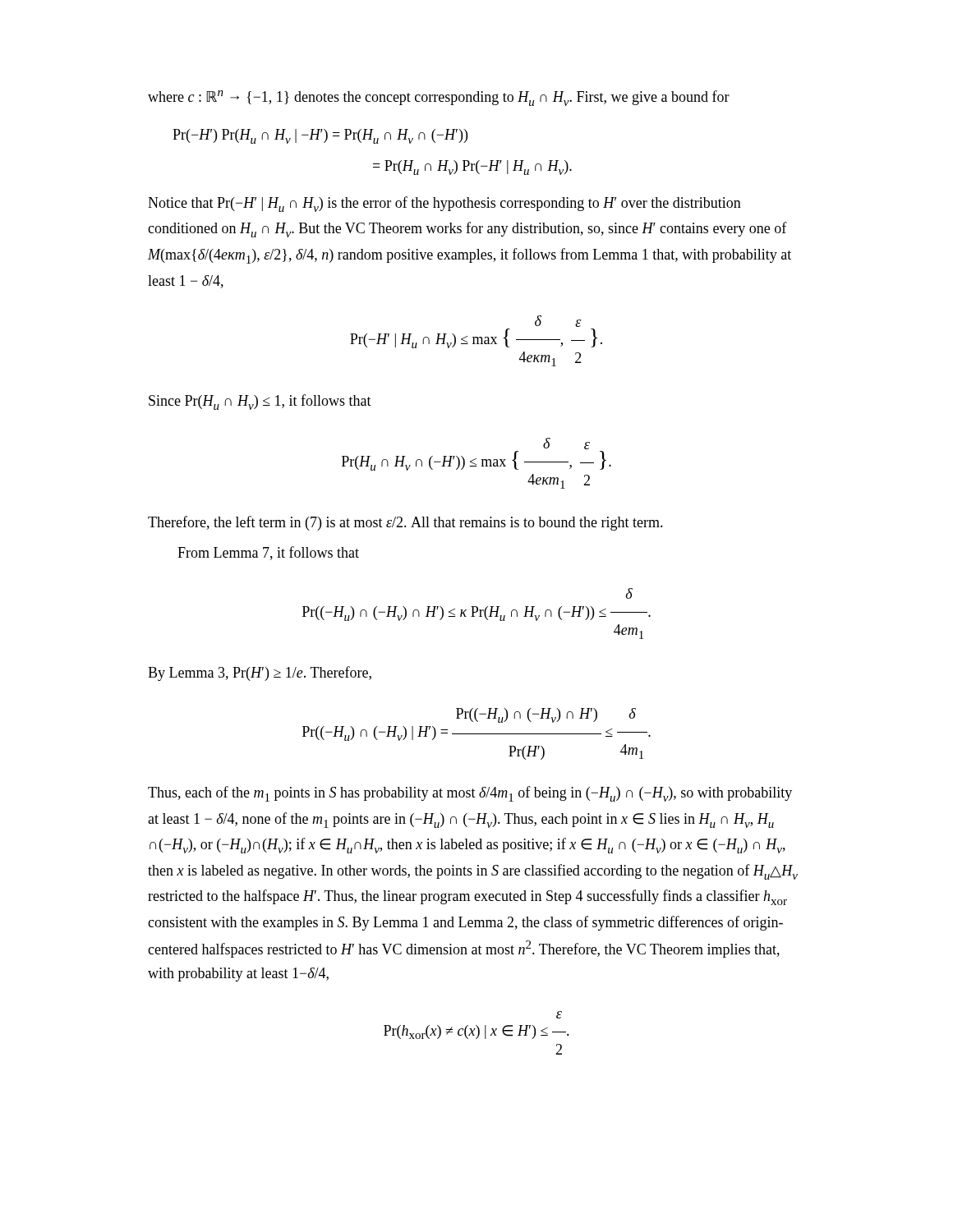Screen dimensions: 1232x953
Task: Click on the passage starting "where c : ℝn → {−1, 1}"
Action: pos(439,97)
